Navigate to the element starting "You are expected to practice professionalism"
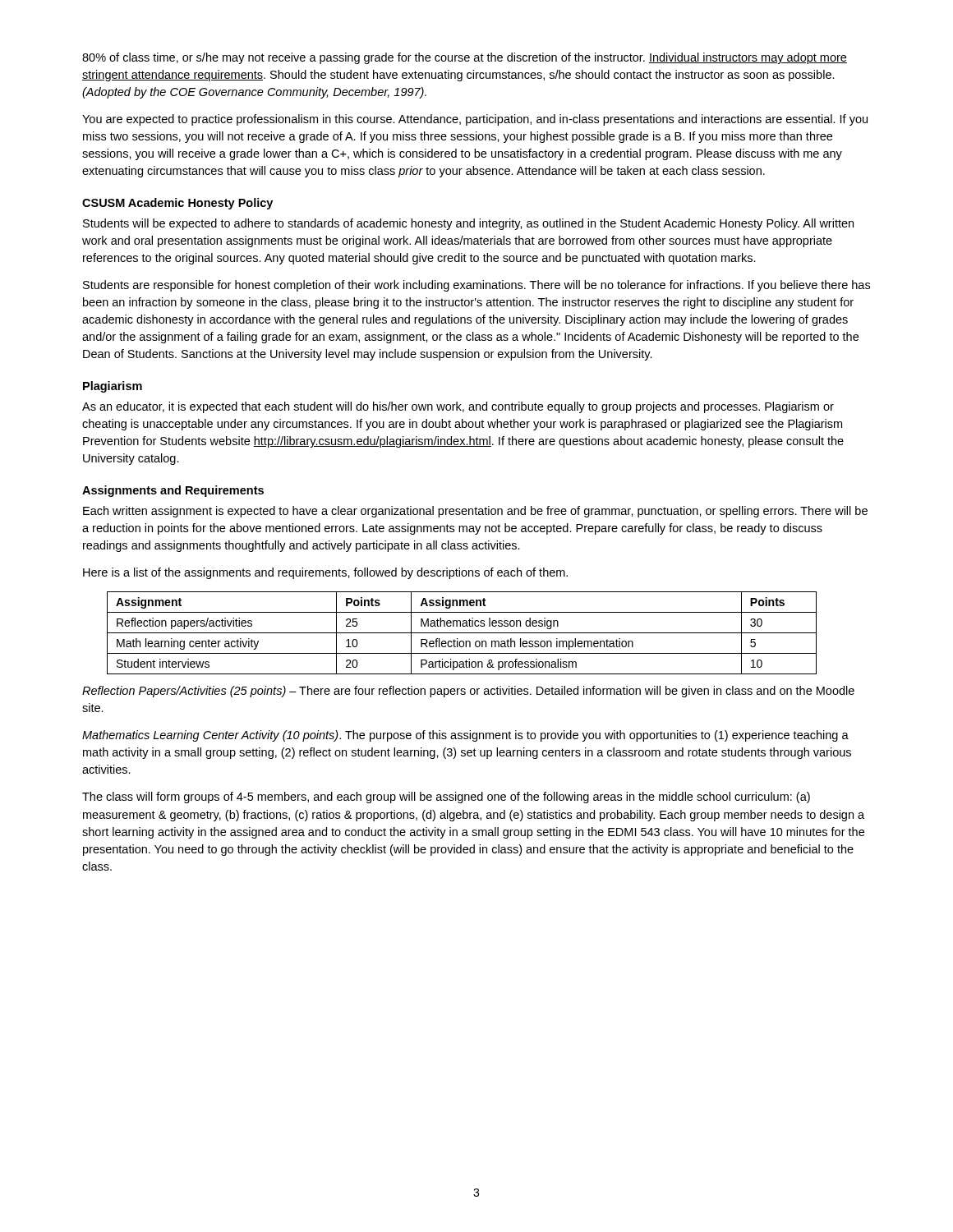The image size is (953, 1232). point(476,145)
